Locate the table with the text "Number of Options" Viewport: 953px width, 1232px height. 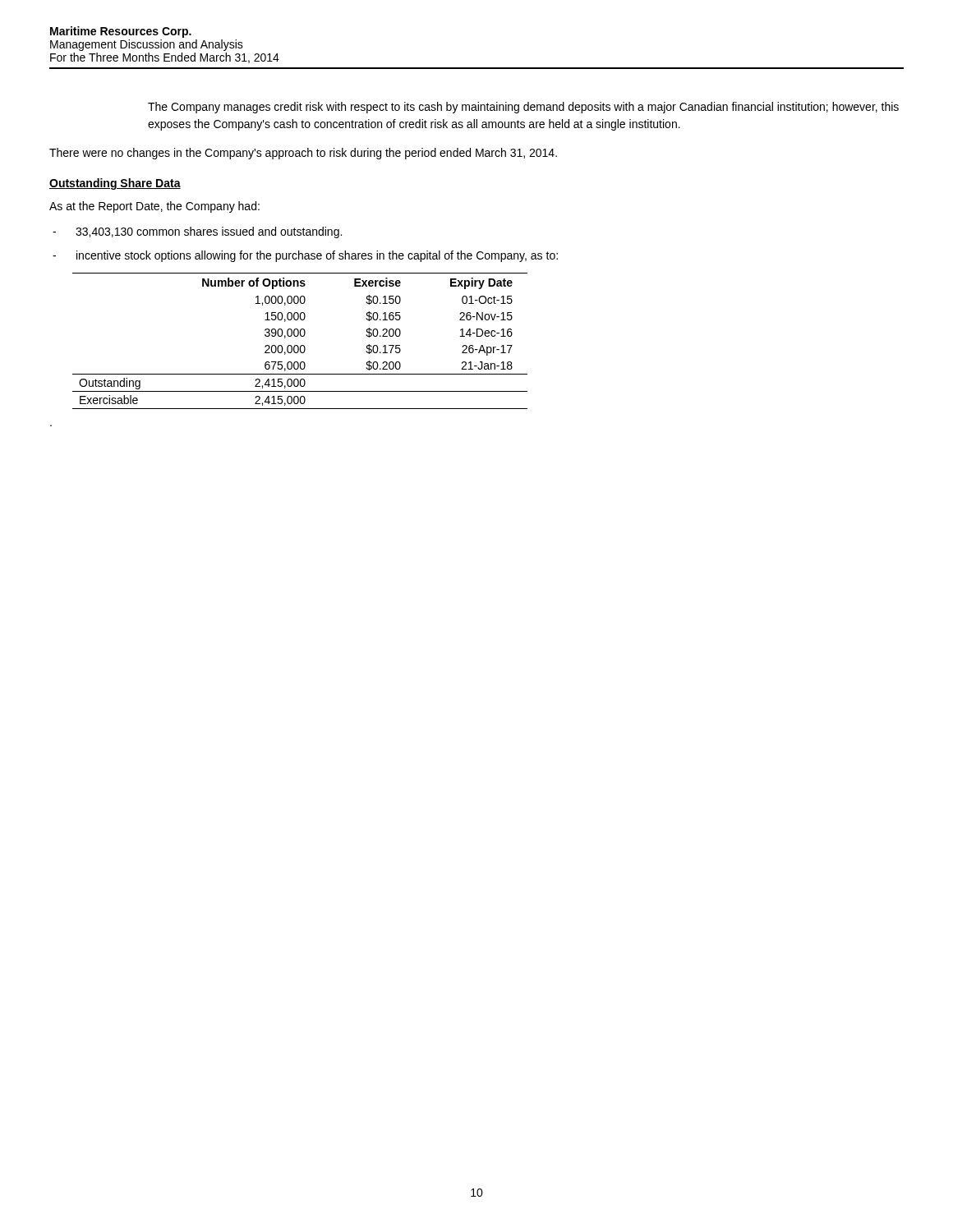click(x=488, y=341)
